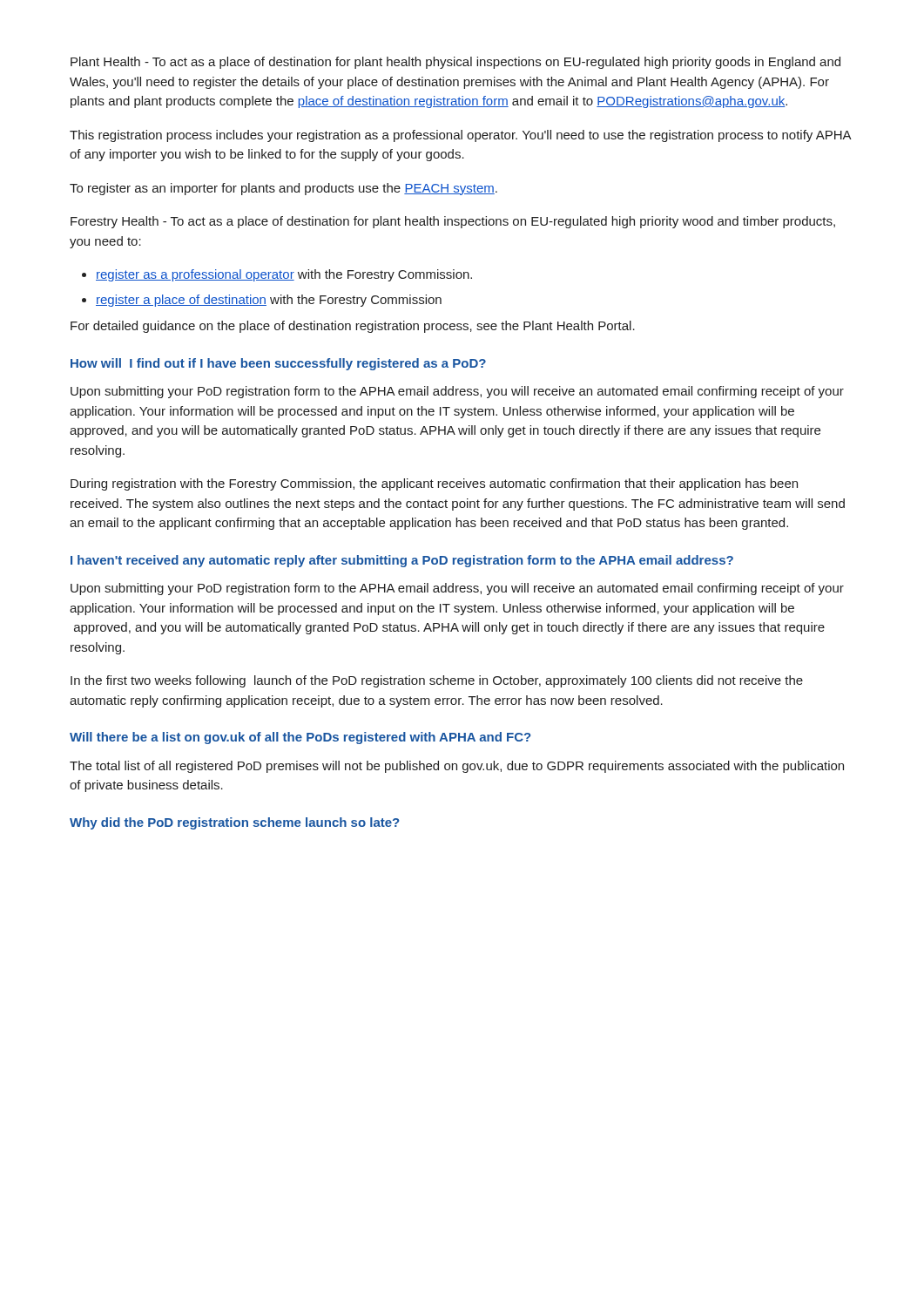Point to the block beginning "The total list of all registered PoD premises"
Screen dimensions: 1307x924
[x=457, y=775]
